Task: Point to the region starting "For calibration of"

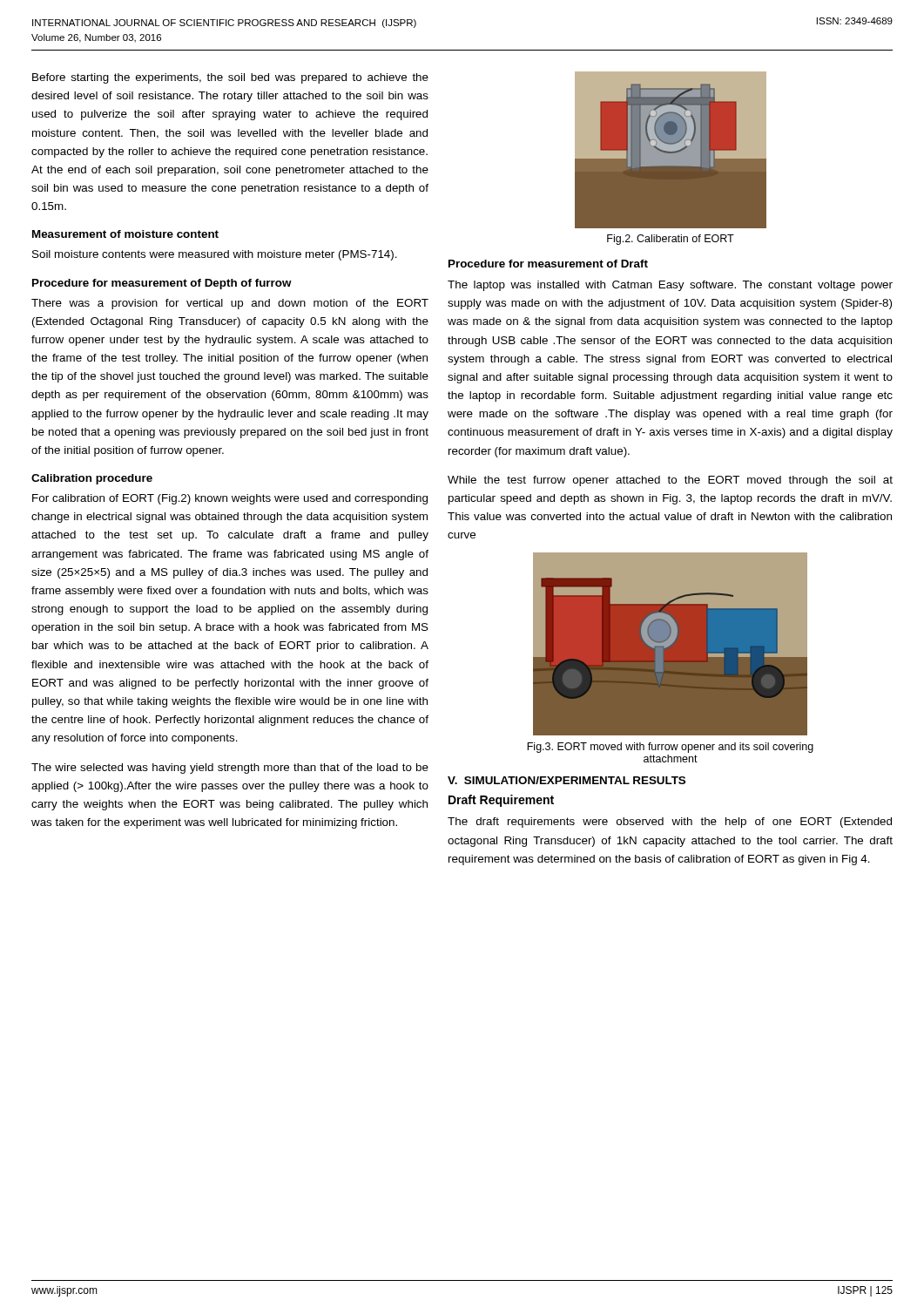Action: click(230, 618)
